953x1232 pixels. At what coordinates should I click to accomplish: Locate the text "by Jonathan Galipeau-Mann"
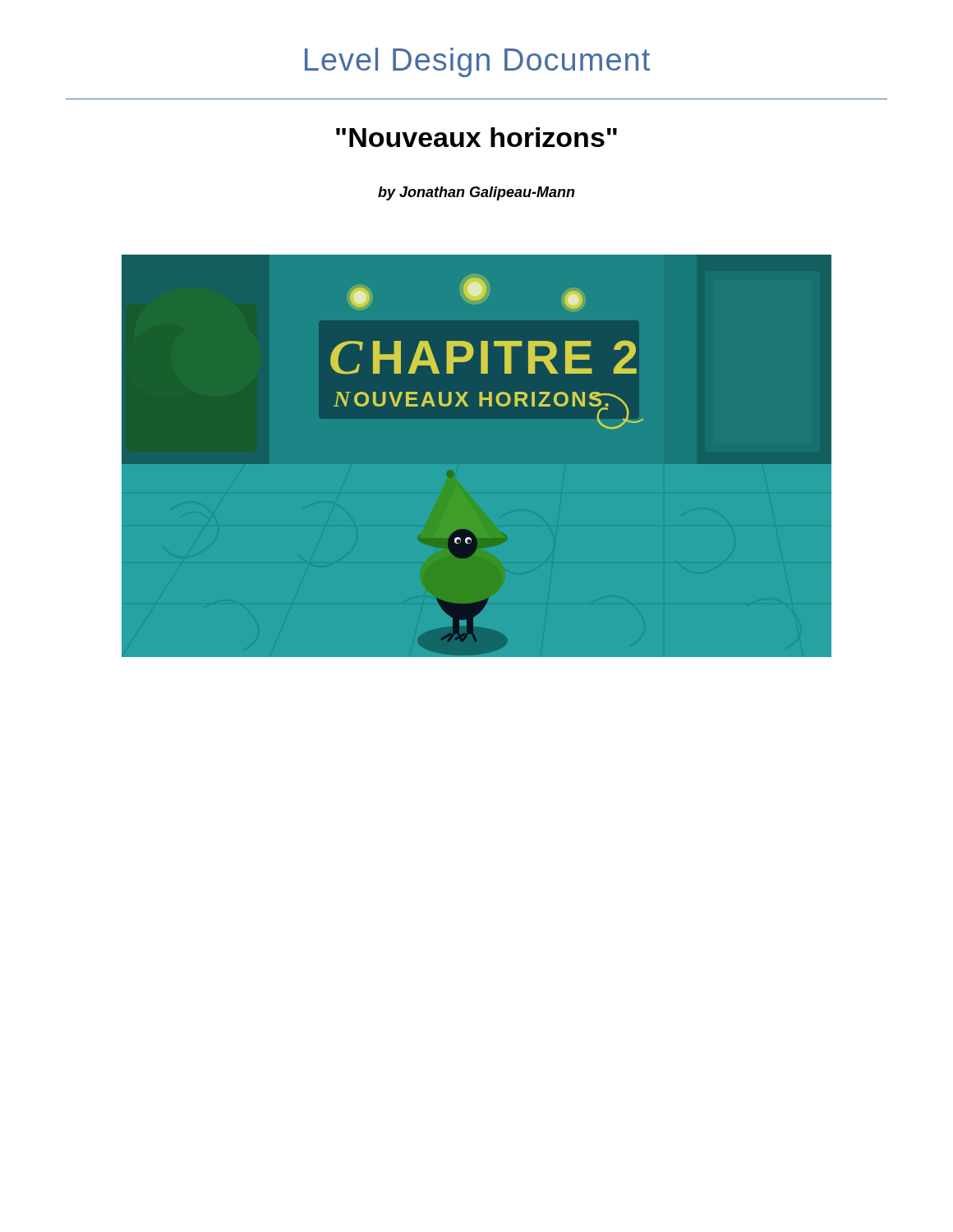tap(476, 192)
